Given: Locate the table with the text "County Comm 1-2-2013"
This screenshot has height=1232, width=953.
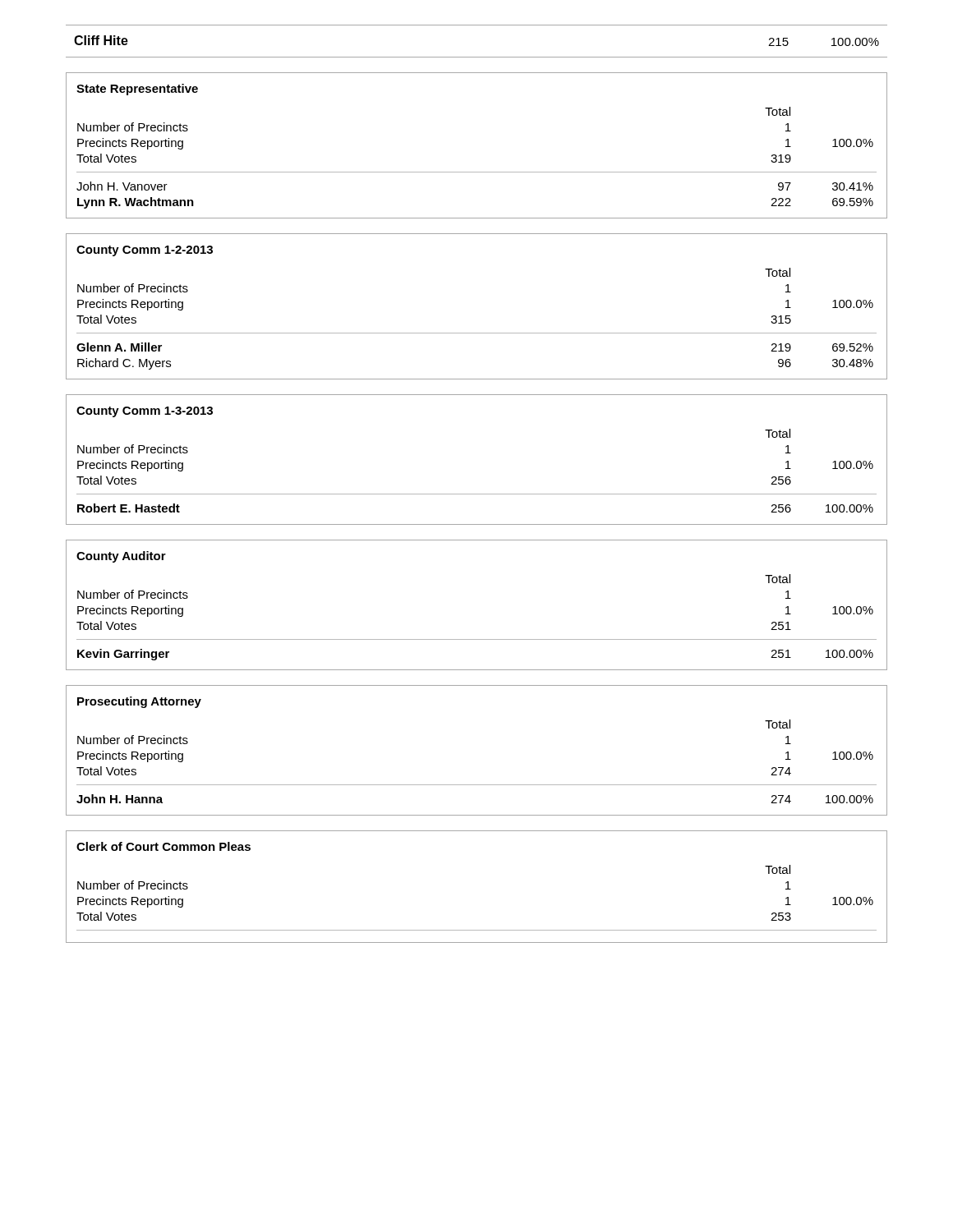Looking at the screenshot, I should click(x=476, y=306).
